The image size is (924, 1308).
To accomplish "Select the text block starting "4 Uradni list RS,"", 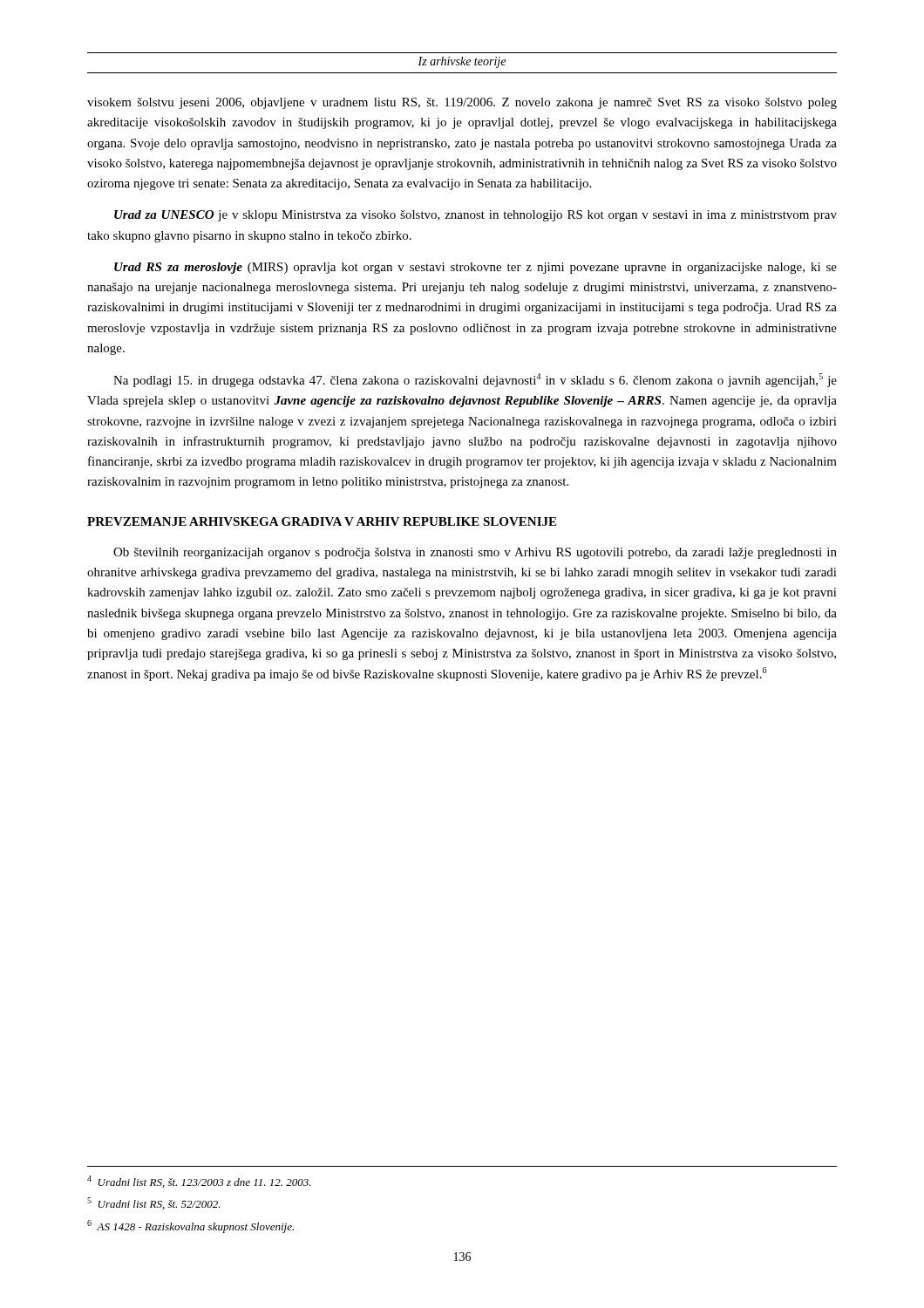I will click(x=199, y=1182).
